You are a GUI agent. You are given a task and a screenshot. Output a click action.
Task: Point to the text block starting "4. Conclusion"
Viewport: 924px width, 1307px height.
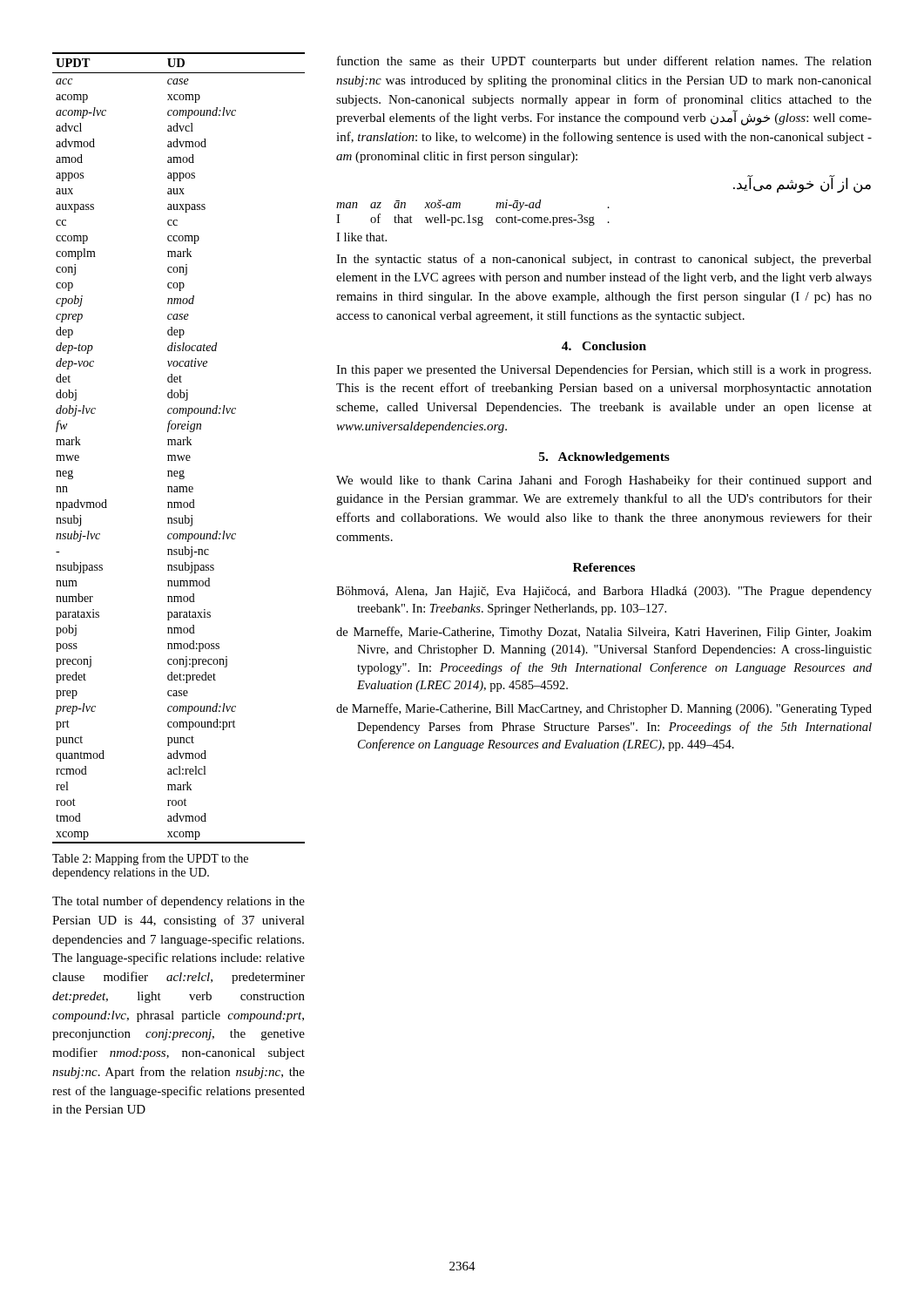[604, 345]
